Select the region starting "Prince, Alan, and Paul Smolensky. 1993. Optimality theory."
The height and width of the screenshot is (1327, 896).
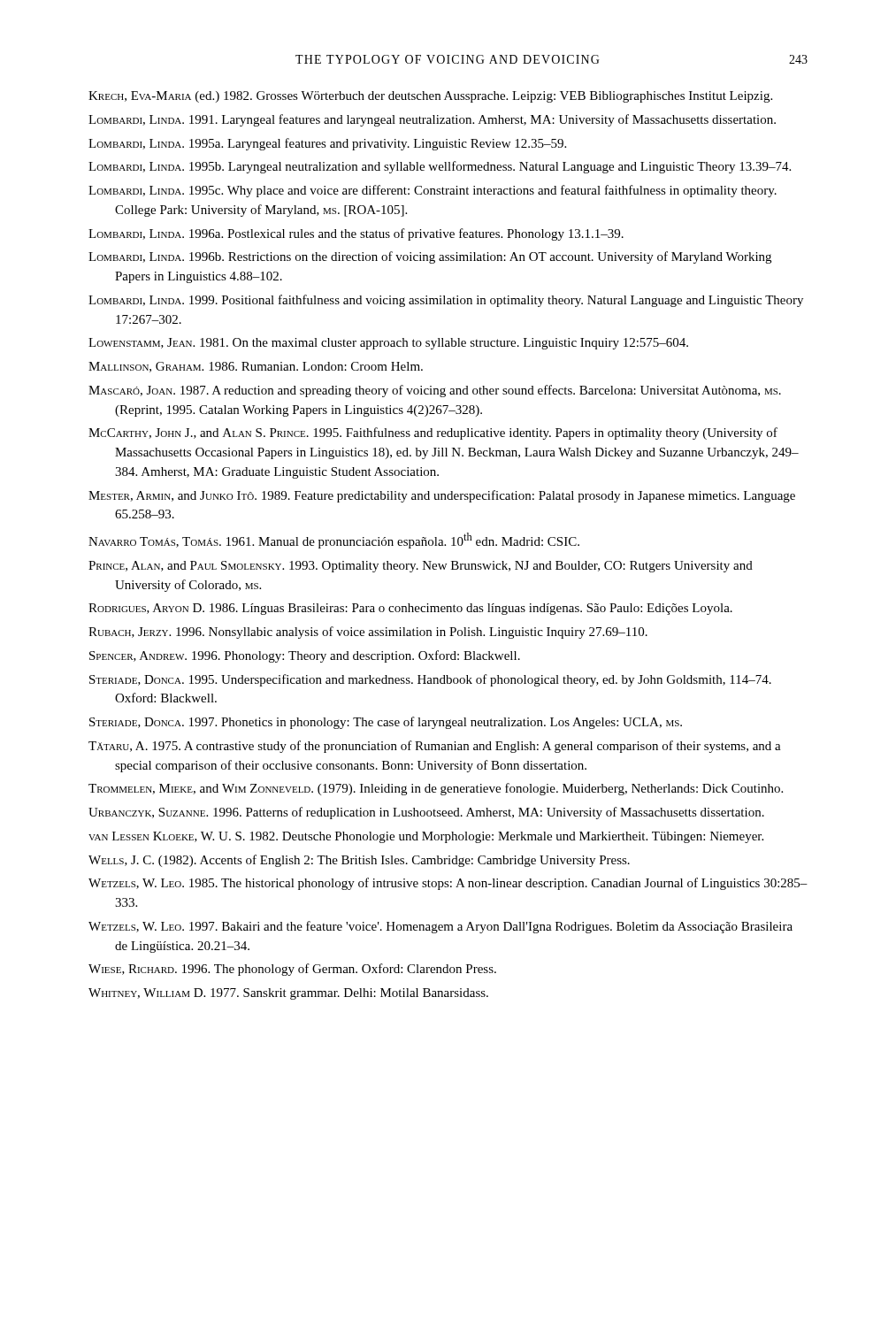click(x=420, y=575)
